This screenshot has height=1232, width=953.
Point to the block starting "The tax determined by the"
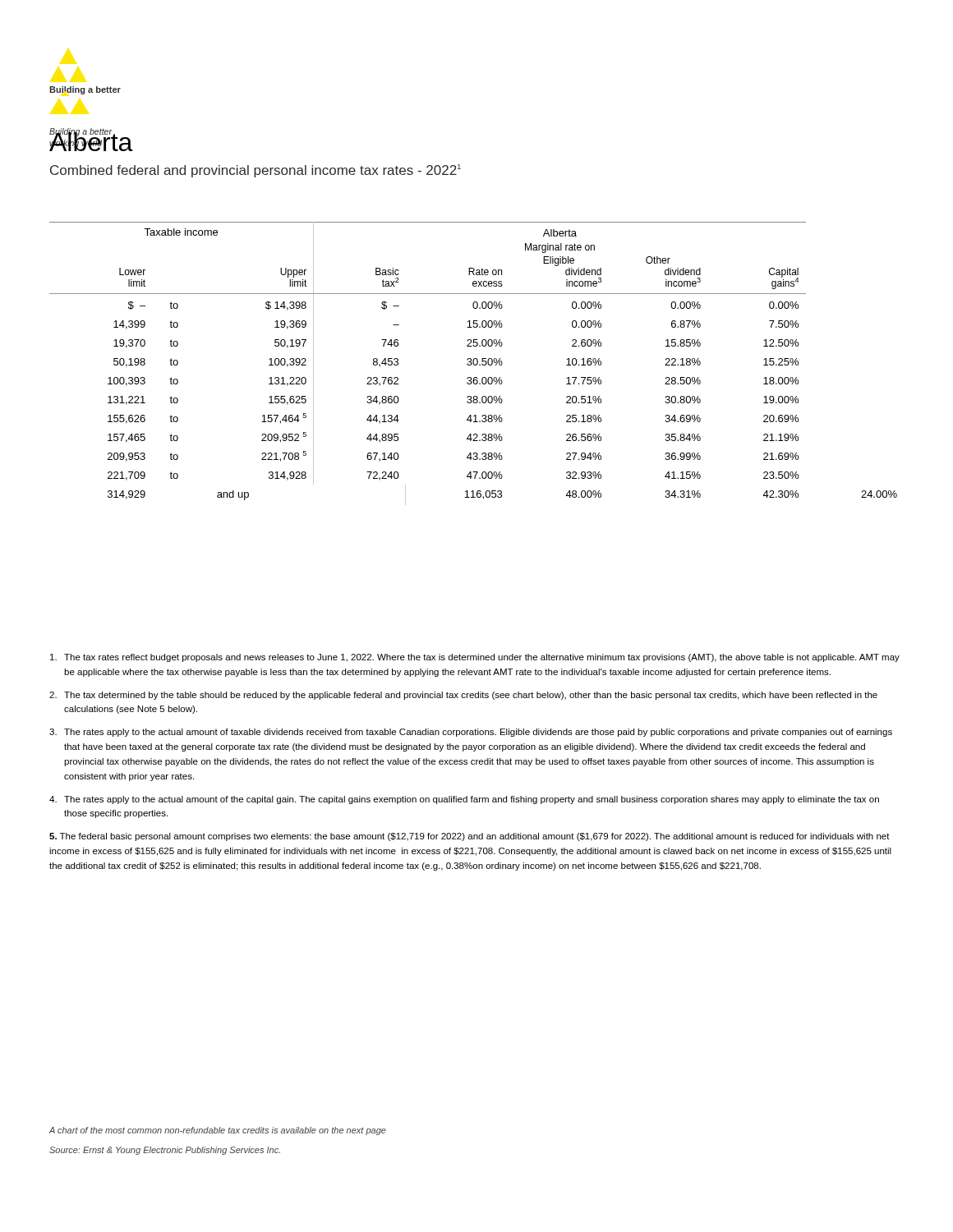pos(476,703)
